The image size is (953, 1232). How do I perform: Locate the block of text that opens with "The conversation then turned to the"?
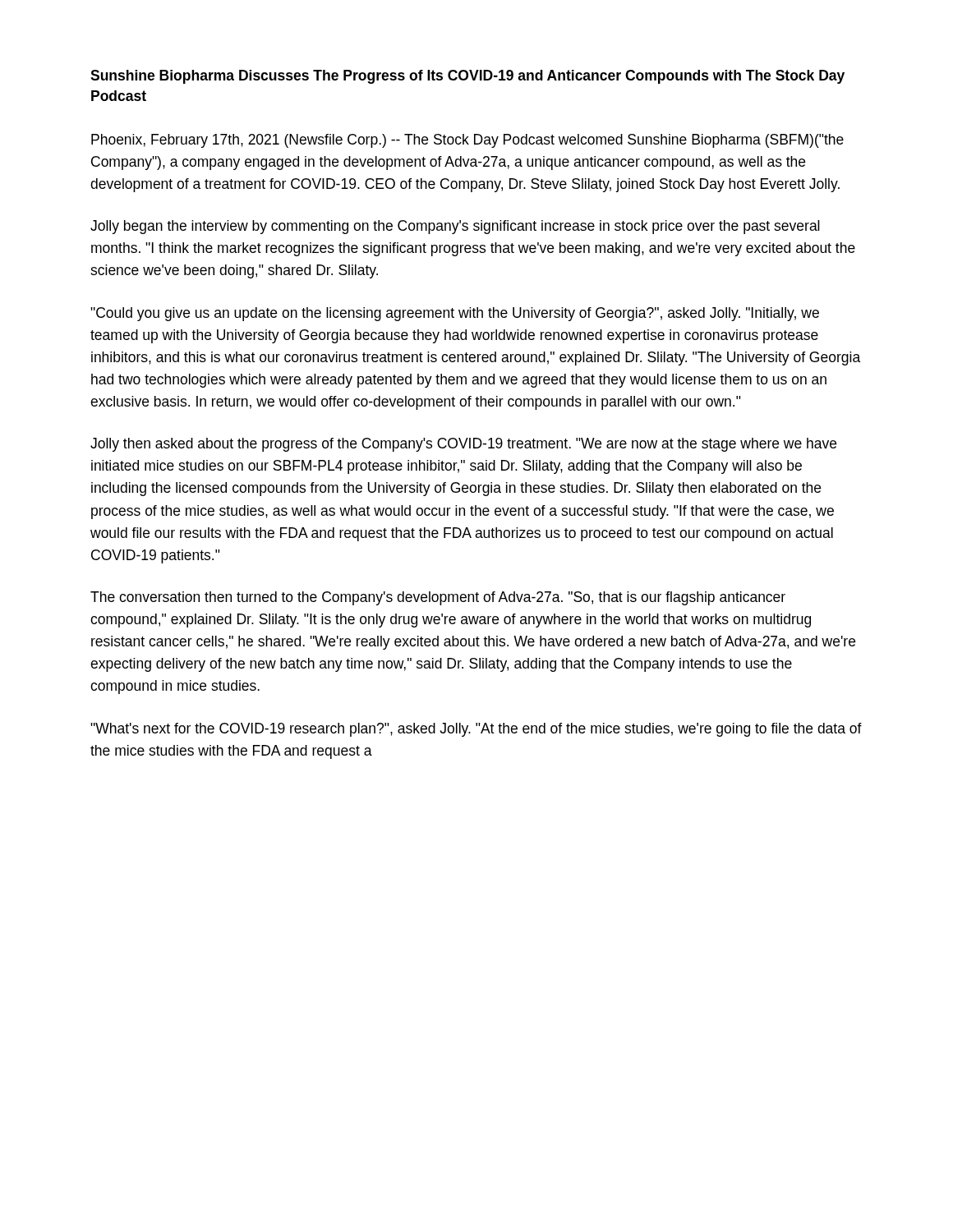click(473, 642)
